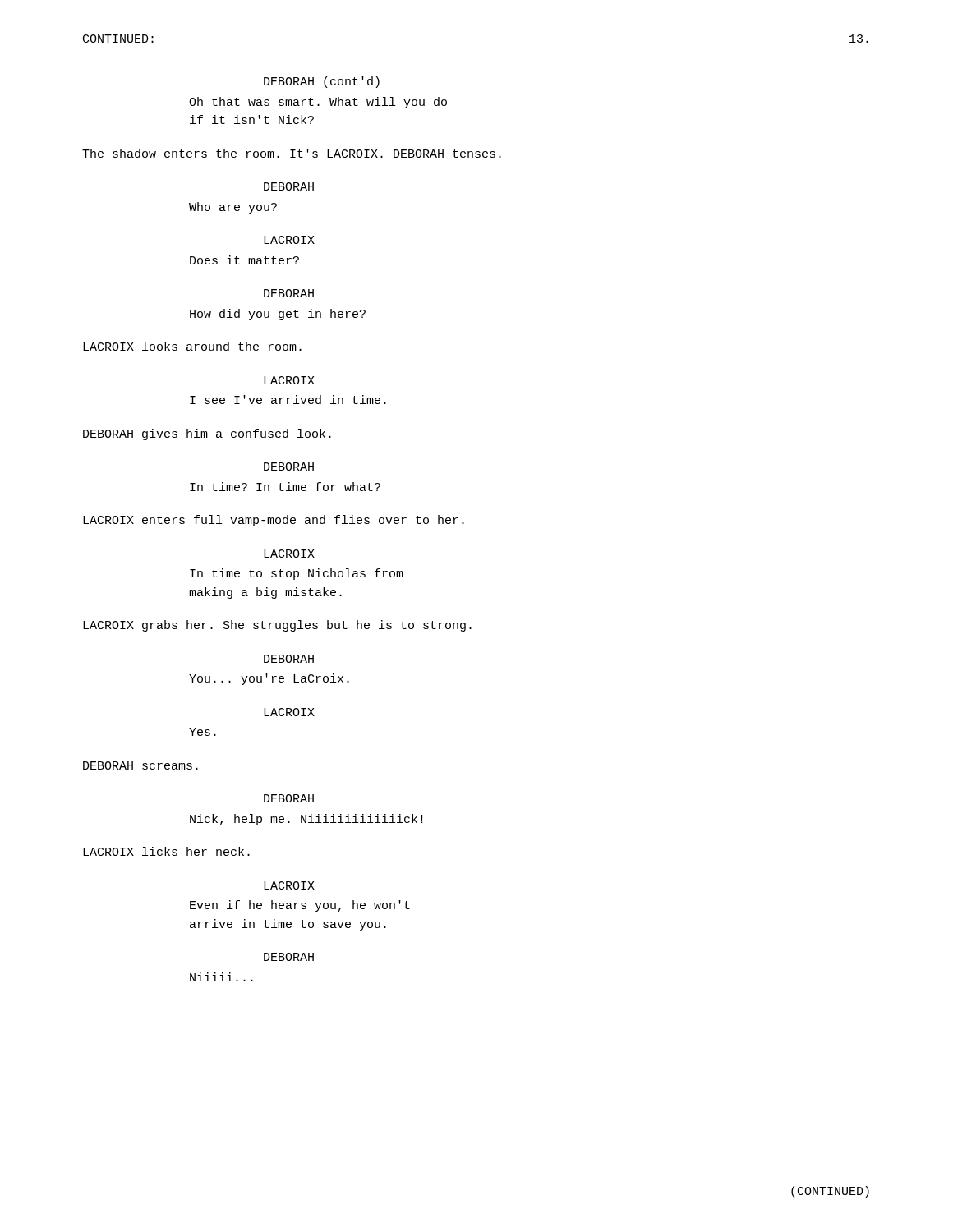953x1232 pixels.
Task: Locate the block starting "DEBORAH Niiiii..."
Action: coord(289,957)
